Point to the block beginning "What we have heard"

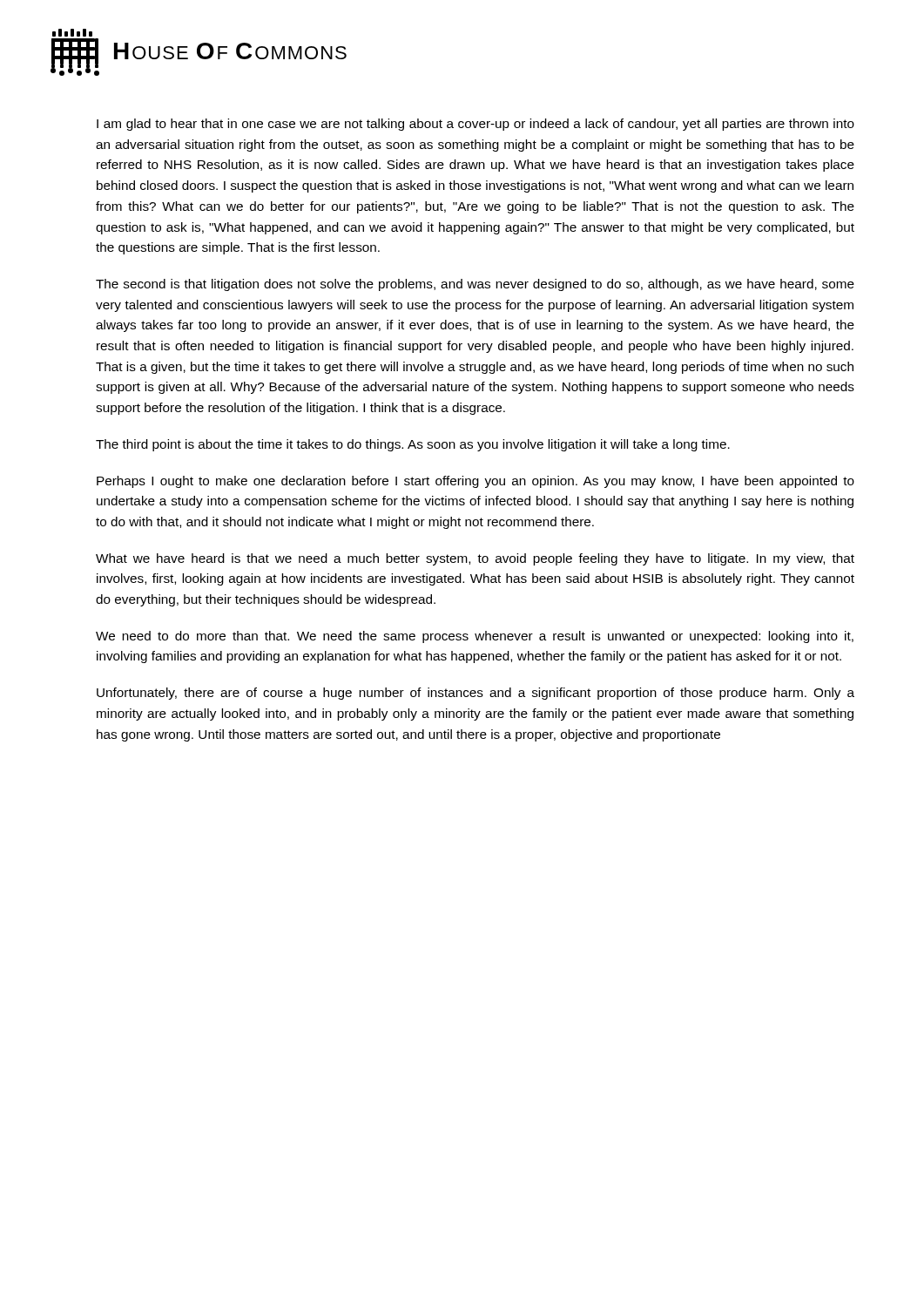[x=475, y=578]
